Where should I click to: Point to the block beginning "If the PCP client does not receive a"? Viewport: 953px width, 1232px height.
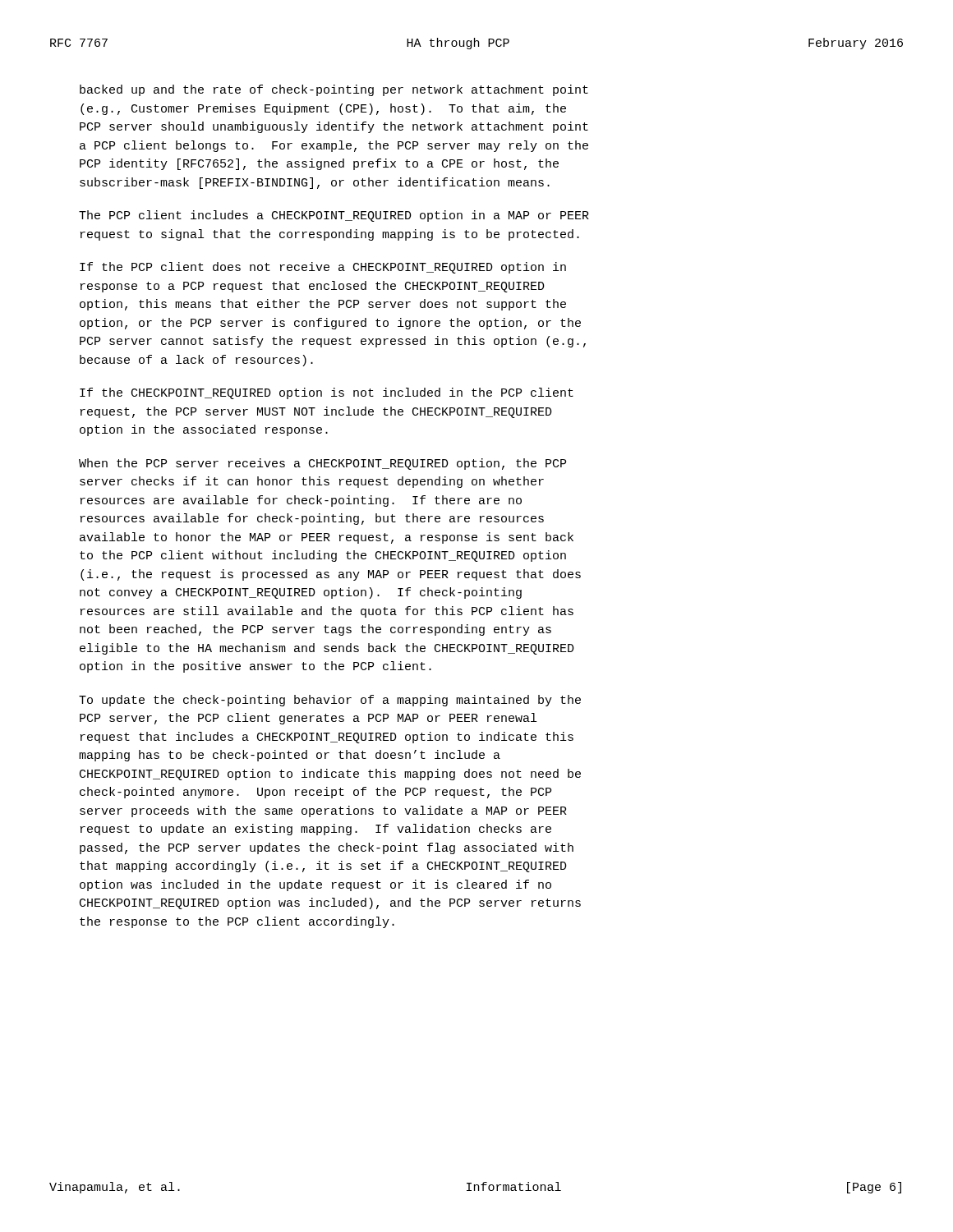pos(319,314)
